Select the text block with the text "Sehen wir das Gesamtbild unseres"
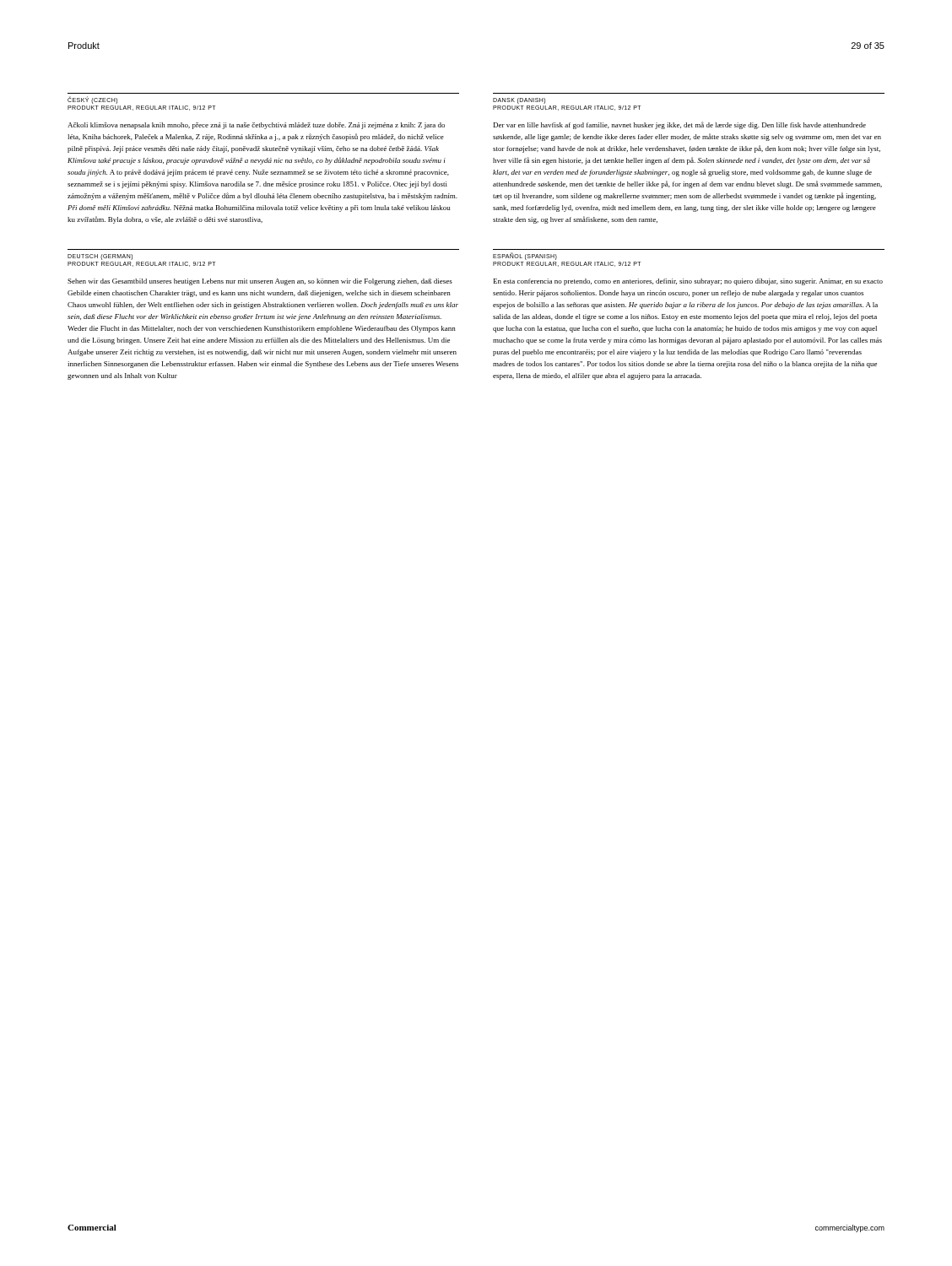 point(263,328)
